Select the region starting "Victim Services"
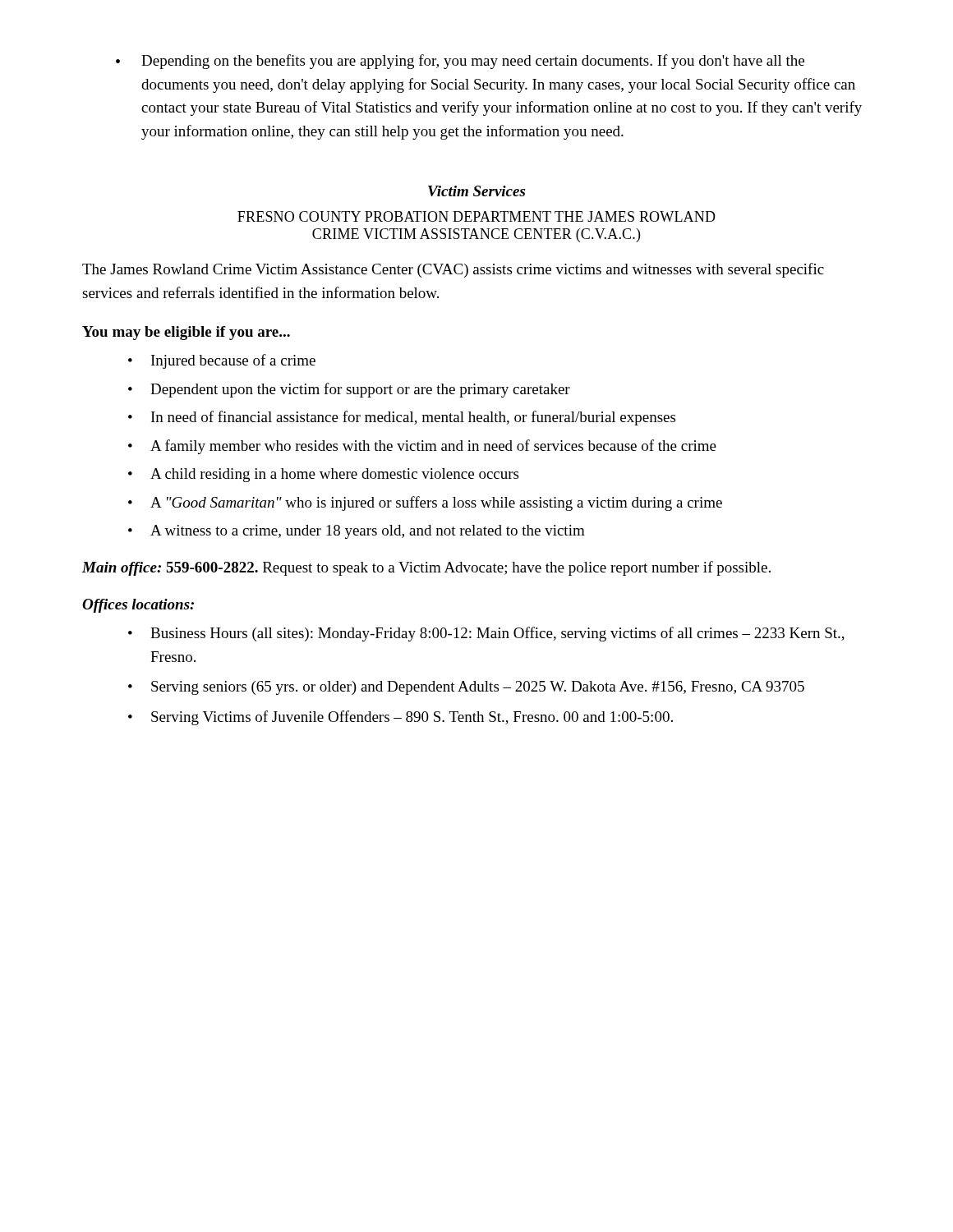This screenshot has height=1232, width=953. click(x=476, y=191)
